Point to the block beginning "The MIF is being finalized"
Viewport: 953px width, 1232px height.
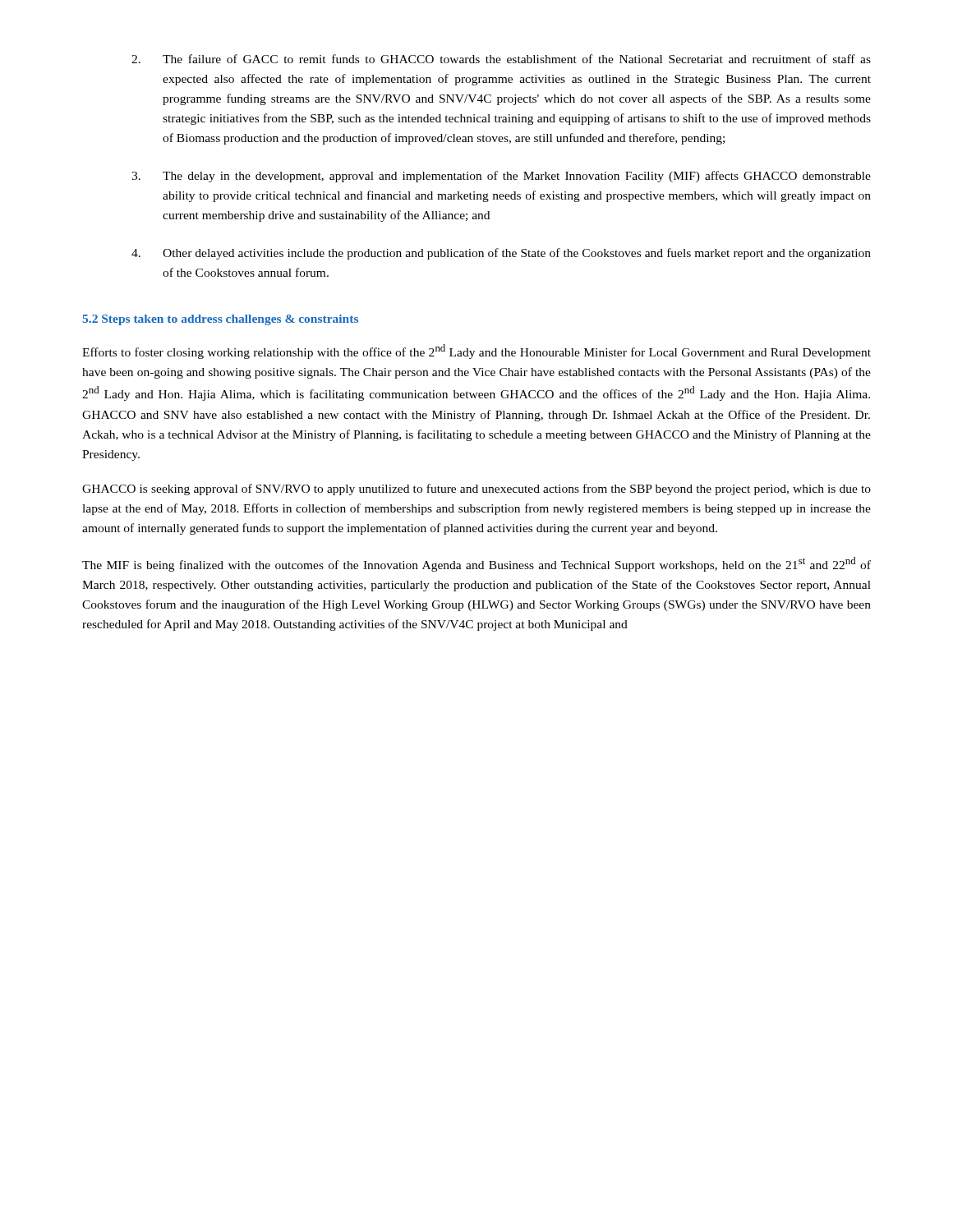click(x=476, y=592)
